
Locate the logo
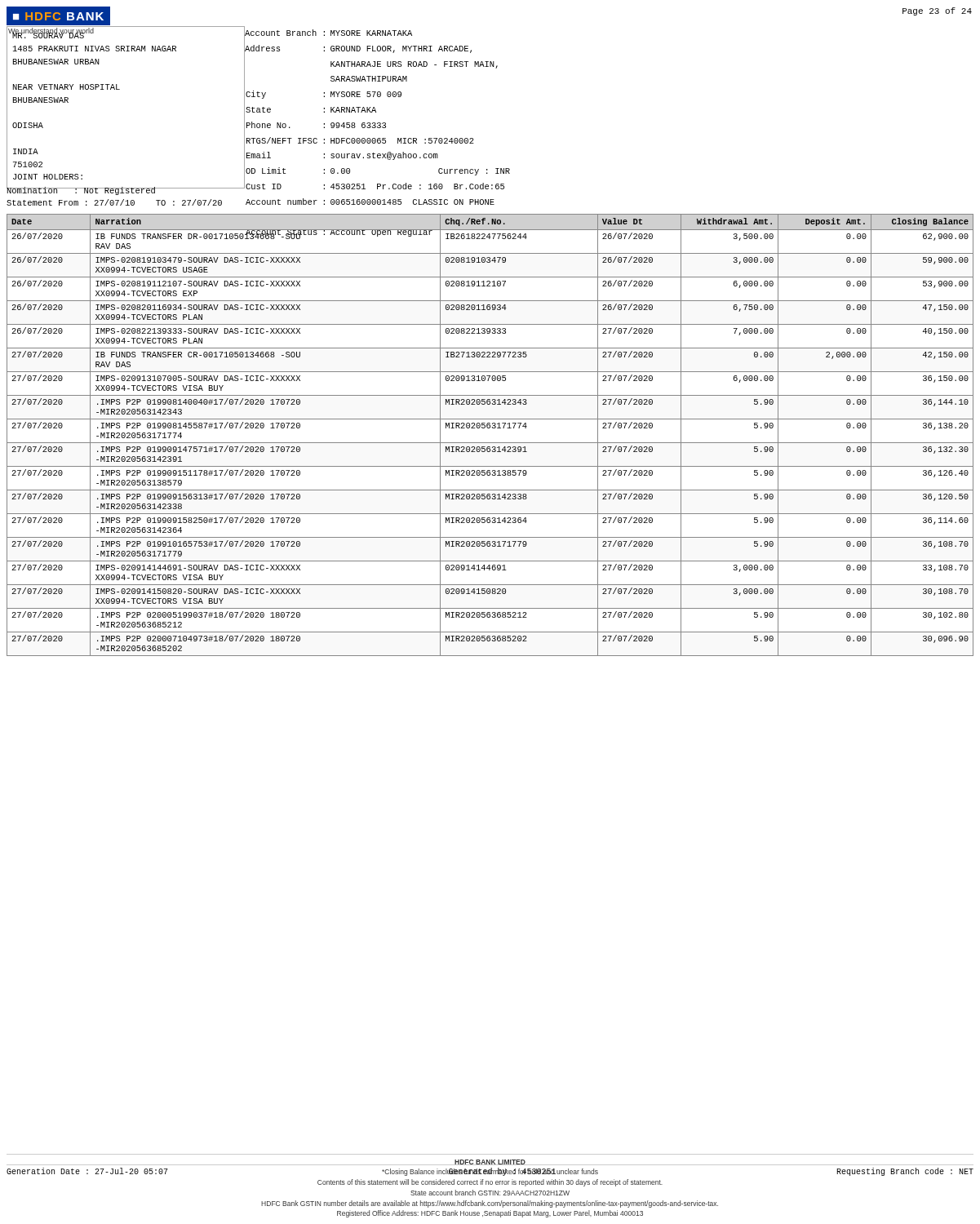pos(59,21)
